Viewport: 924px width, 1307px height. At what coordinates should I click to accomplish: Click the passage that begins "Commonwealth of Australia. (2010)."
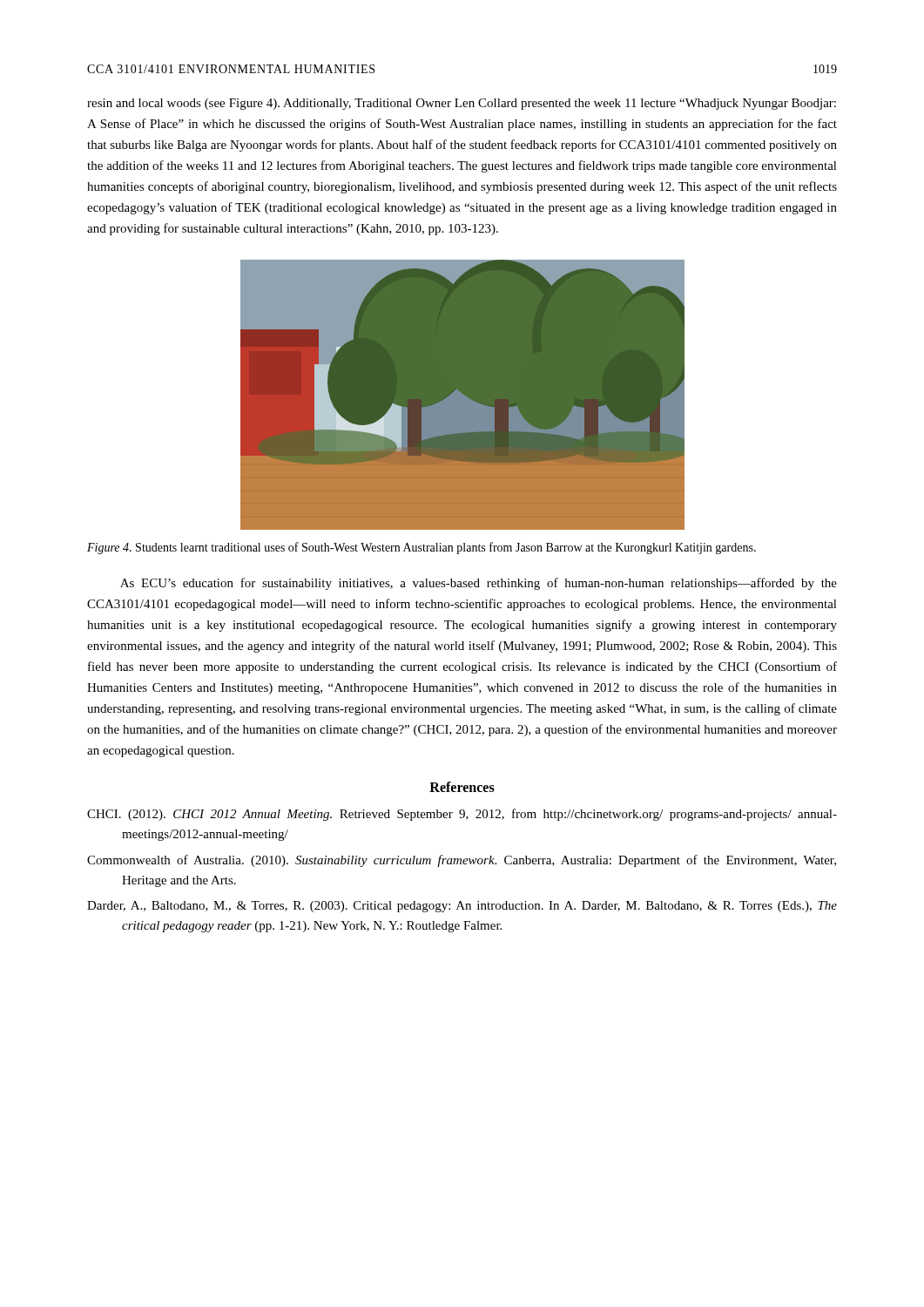pyautogui.click(x=462, y=870)
